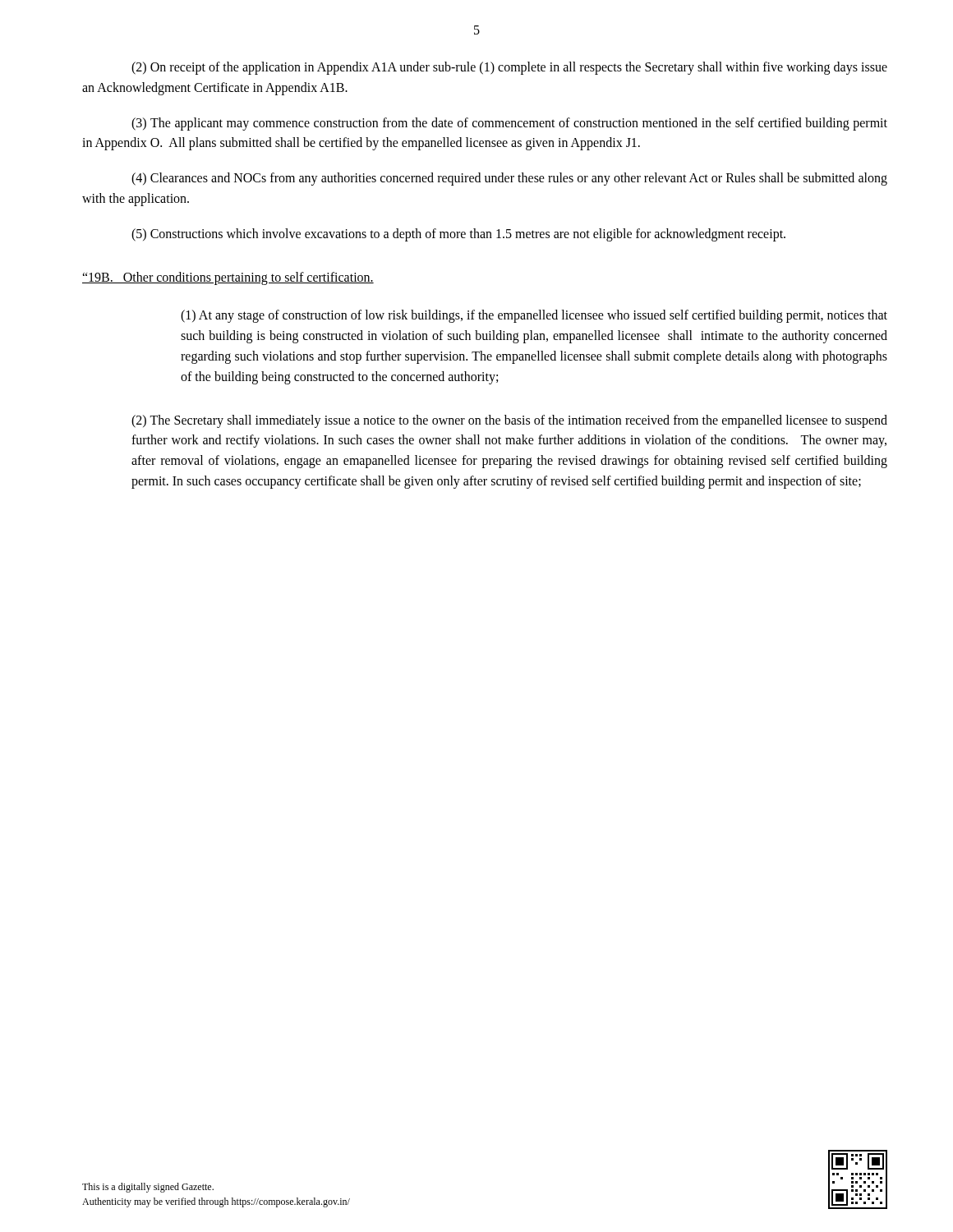This screenshot has width=953, height=1232.
Task: Click on the block starting "(5) Constructions which involve excavations to"
Action: tap(459, 234)
